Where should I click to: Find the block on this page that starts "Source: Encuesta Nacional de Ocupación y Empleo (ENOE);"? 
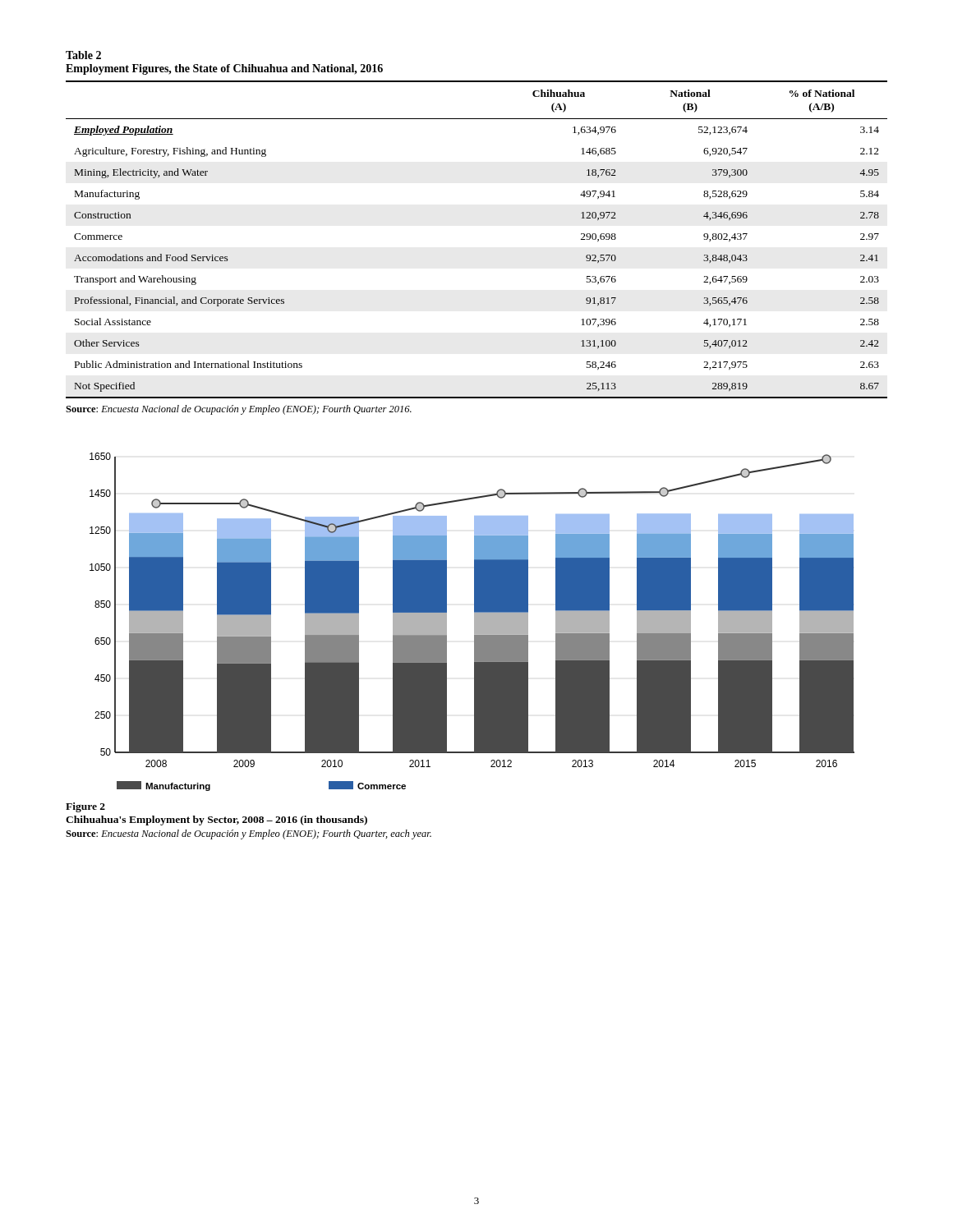(239, 409)
